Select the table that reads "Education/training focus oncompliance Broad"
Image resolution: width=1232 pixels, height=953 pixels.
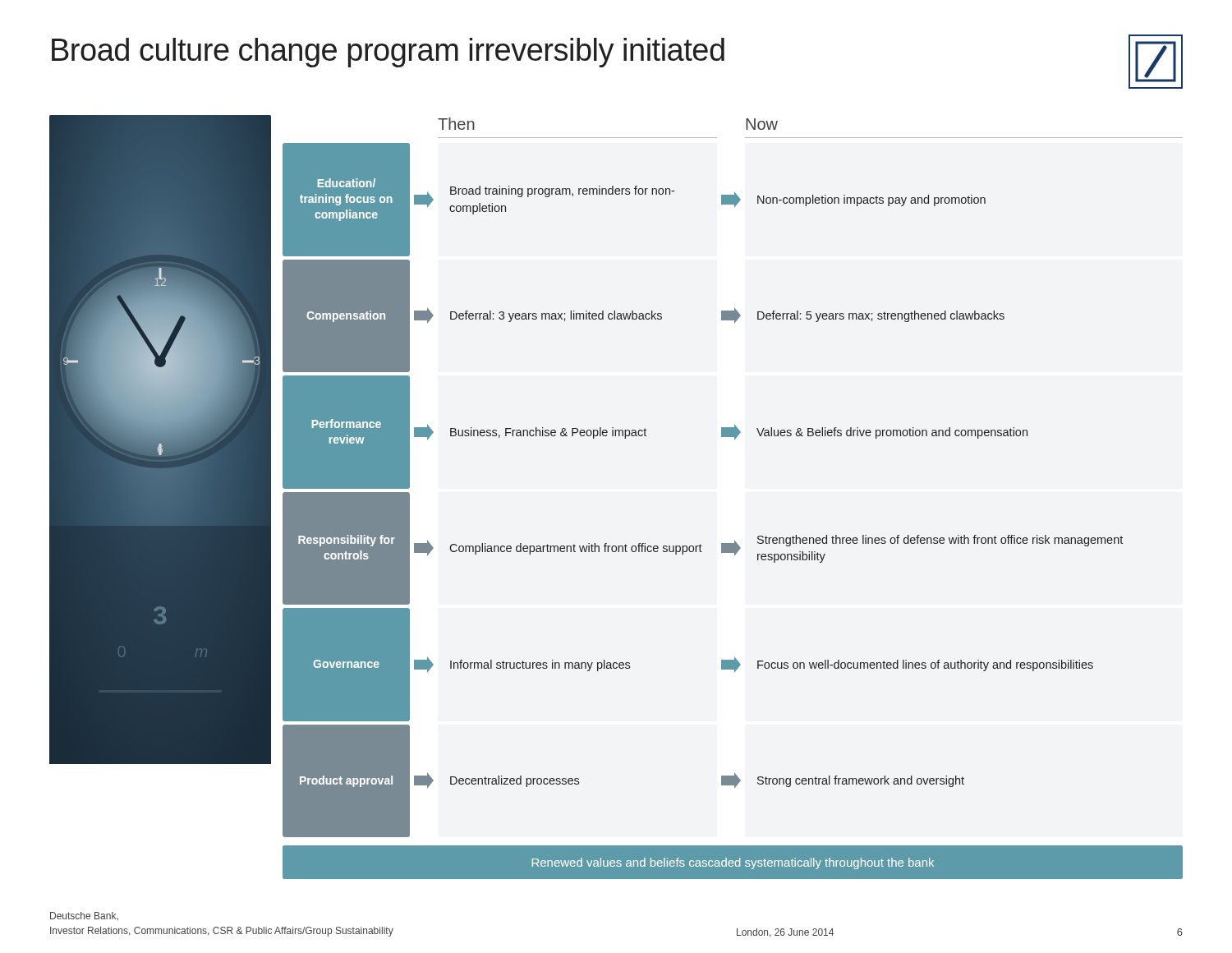(x=733, y=511)
